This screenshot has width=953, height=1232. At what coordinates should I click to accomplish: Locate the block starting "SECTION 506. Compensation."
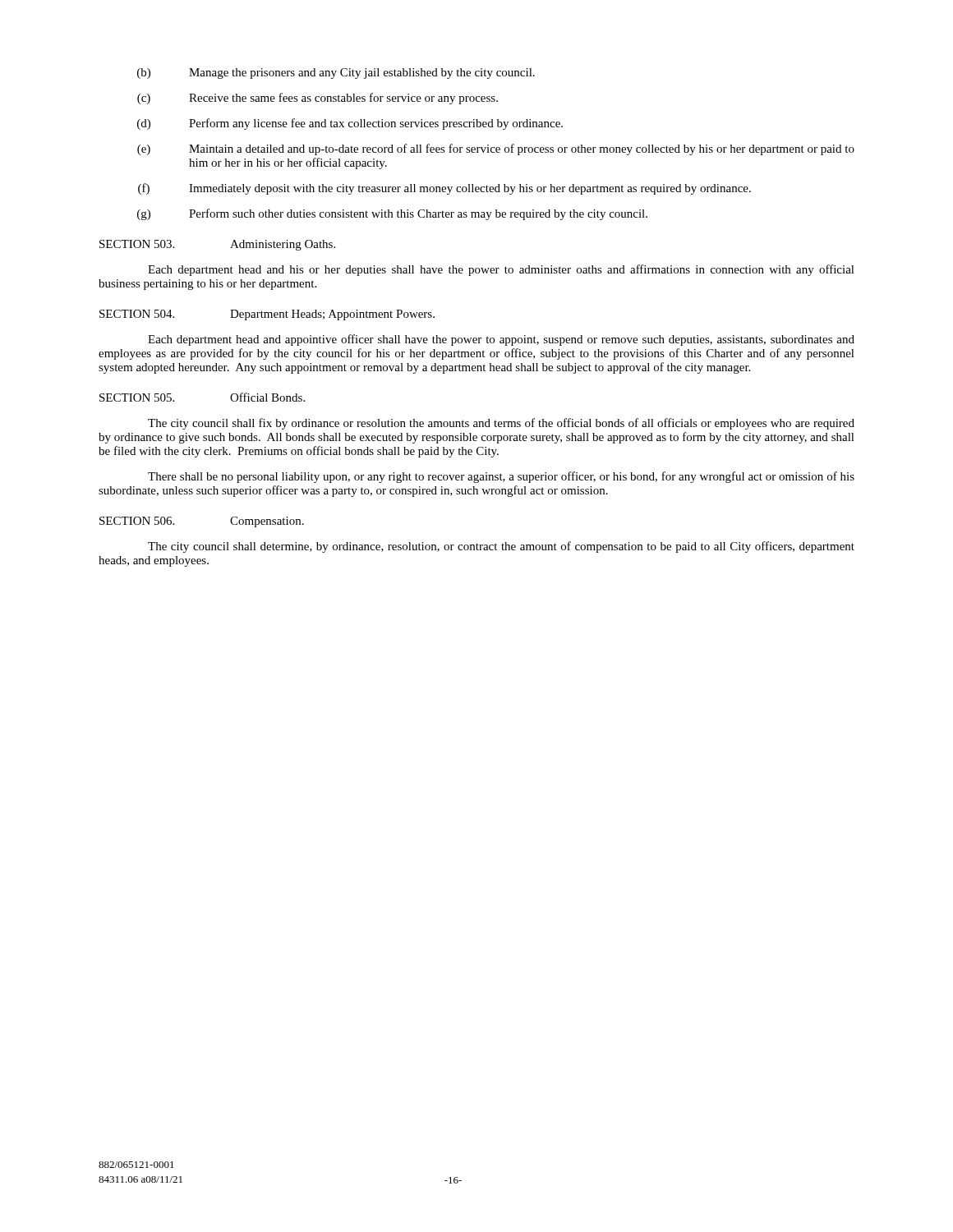coord(135,523)
